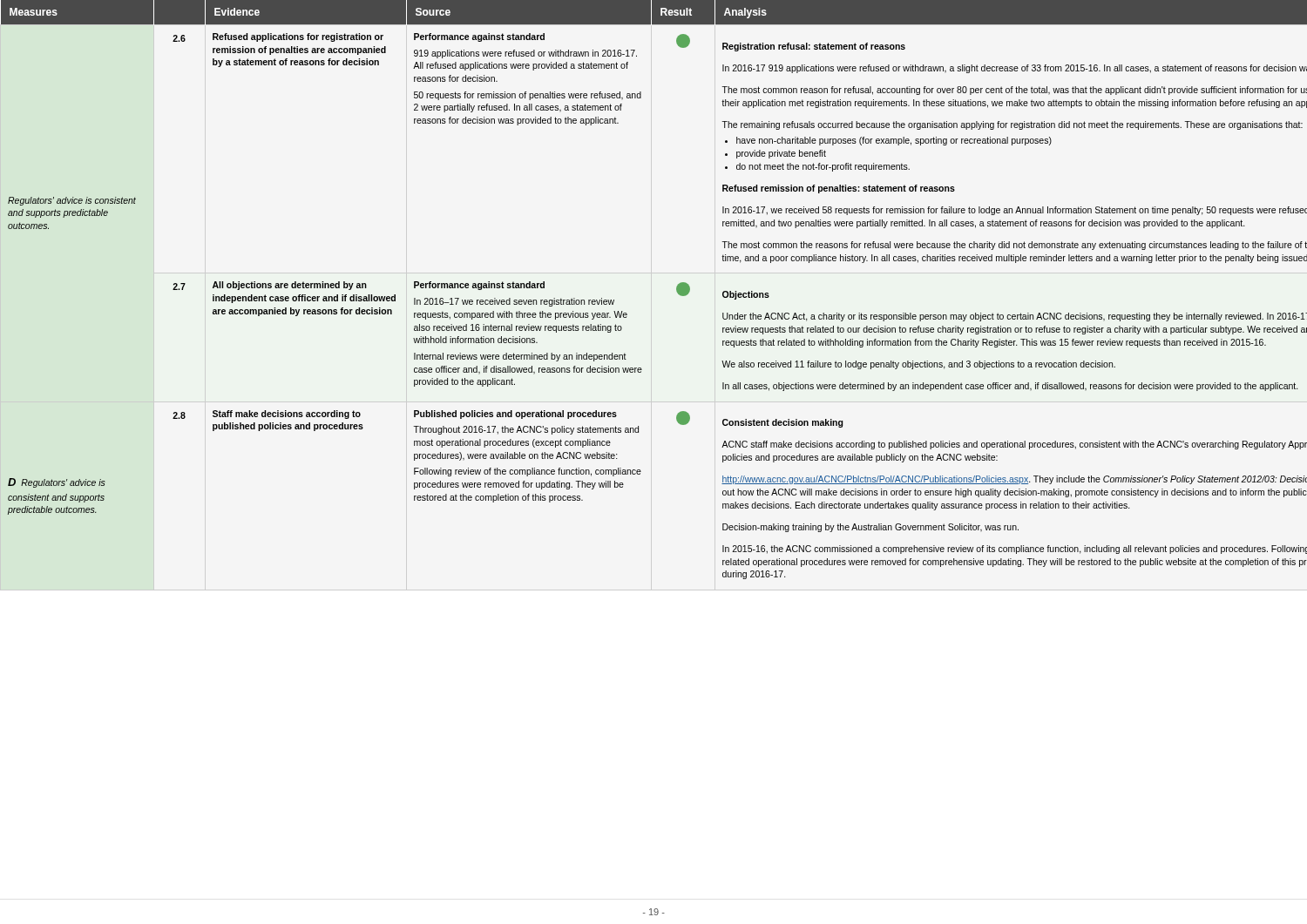Click on the text block with the text "Objections Under the ACNC Act, a"

coord(1014,340)
